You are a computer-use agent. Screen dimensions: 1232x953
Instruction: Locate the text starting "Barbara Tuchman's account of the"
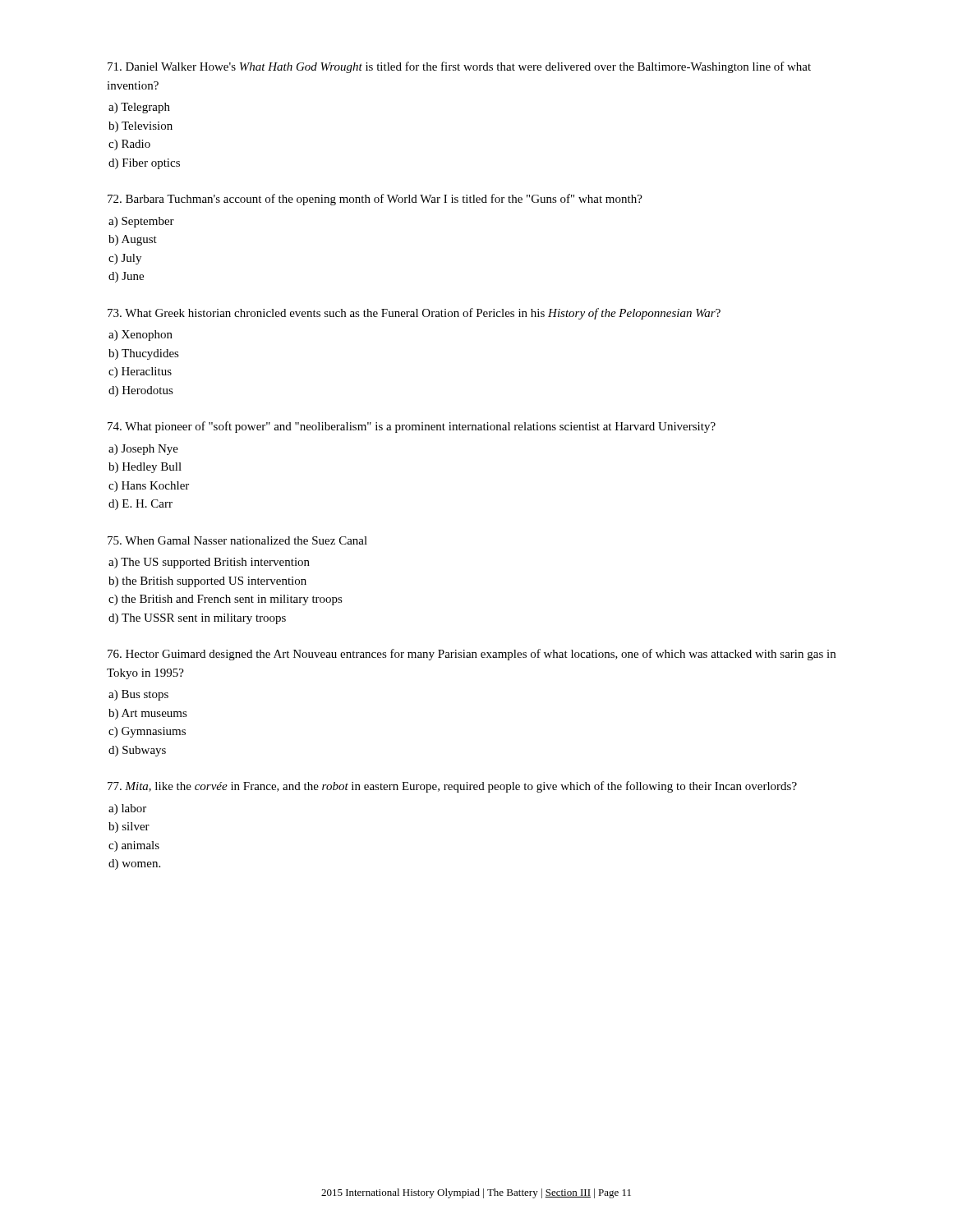point(375,199)
